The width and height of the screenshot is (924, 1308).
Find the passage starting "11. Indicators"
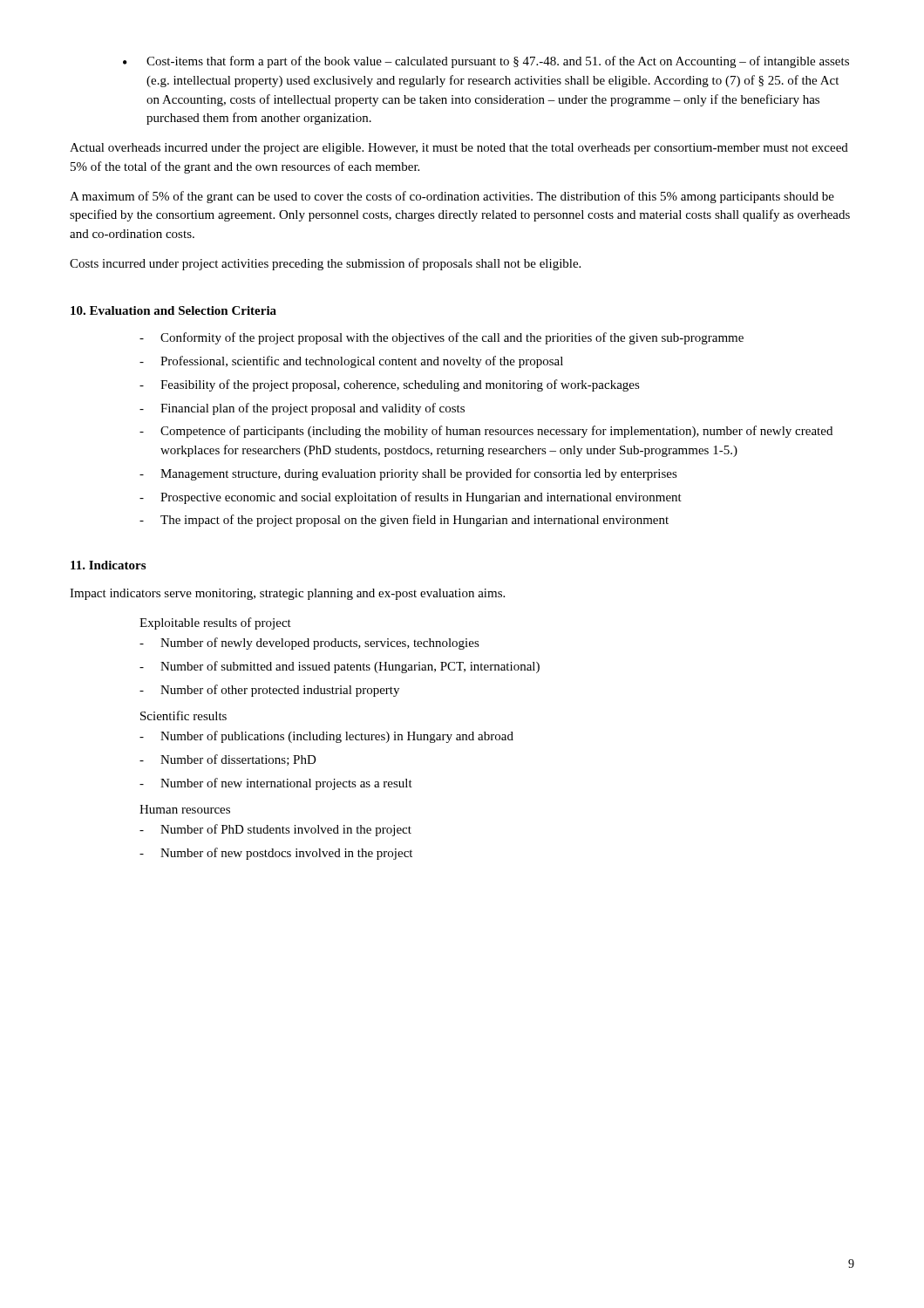click(108, 565)
